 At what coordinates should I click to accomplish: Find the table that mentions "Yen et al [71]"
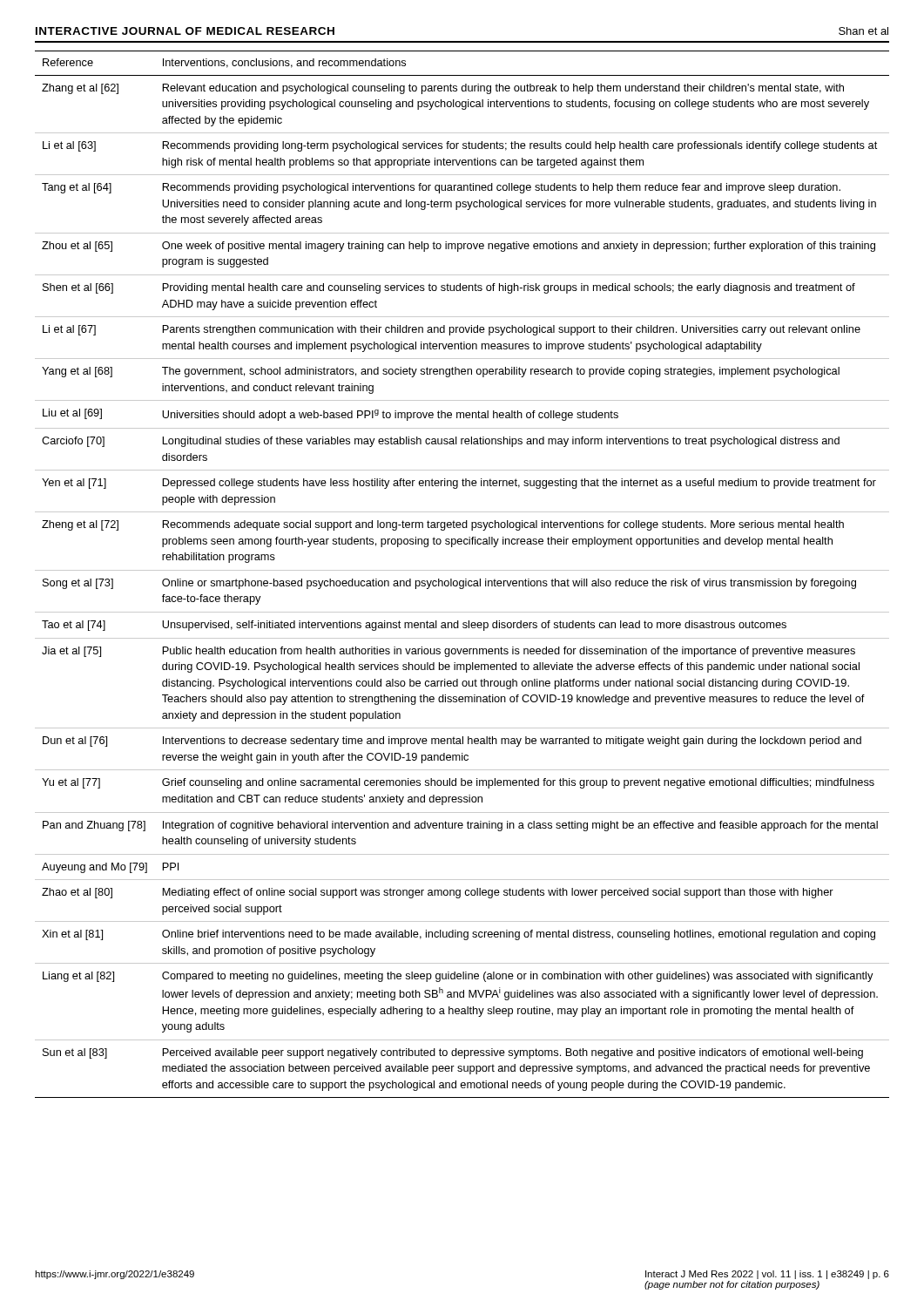pyautogui.click(x=462, y=648)
